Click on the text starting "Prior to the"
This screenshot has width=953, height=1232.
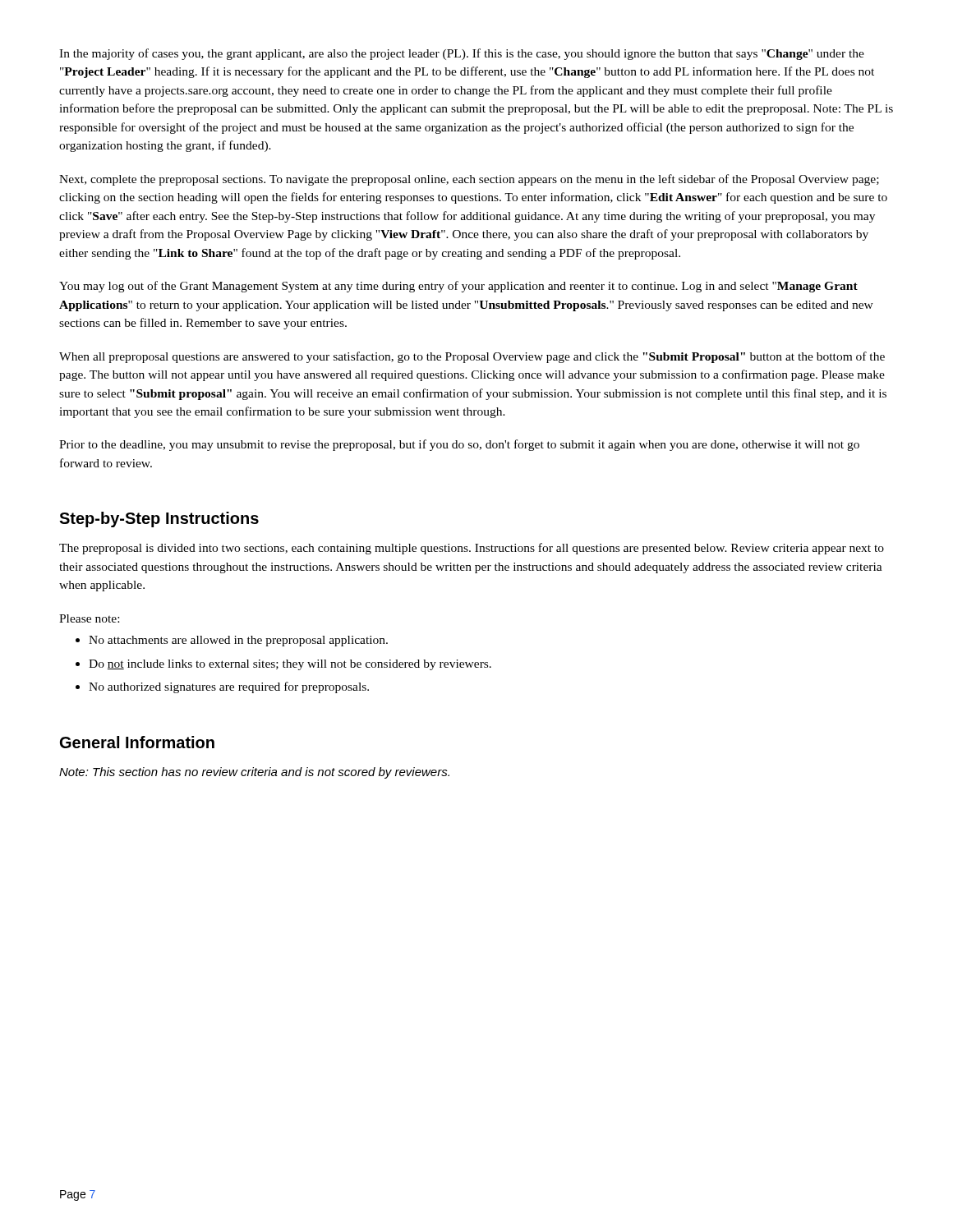click(459, 454)
